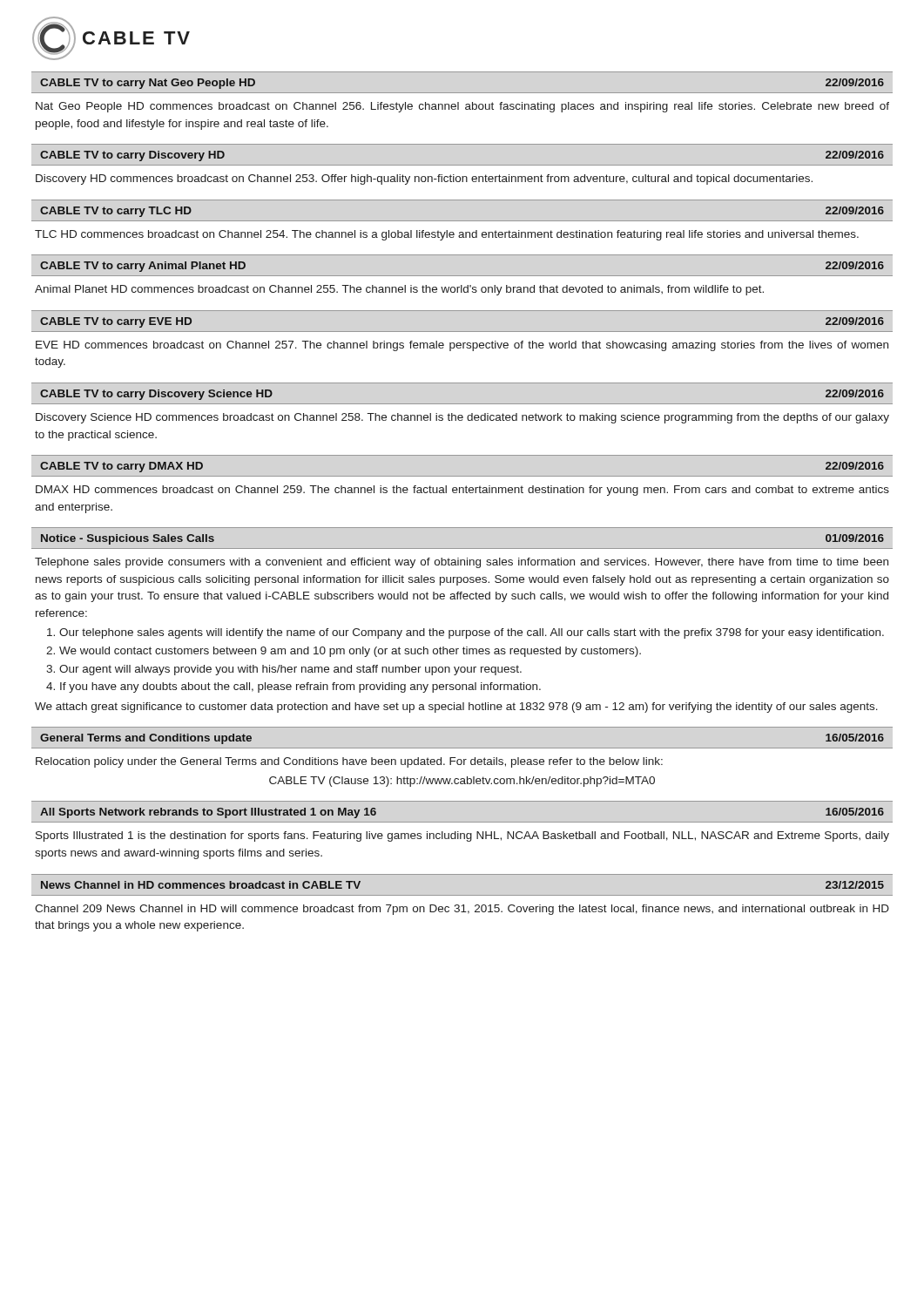Find the section header with the text "CABLE TV to carry DMAX HD 22/09/2016"
The width and height of the screenshot is (924, 1307).
pos(462,466)
